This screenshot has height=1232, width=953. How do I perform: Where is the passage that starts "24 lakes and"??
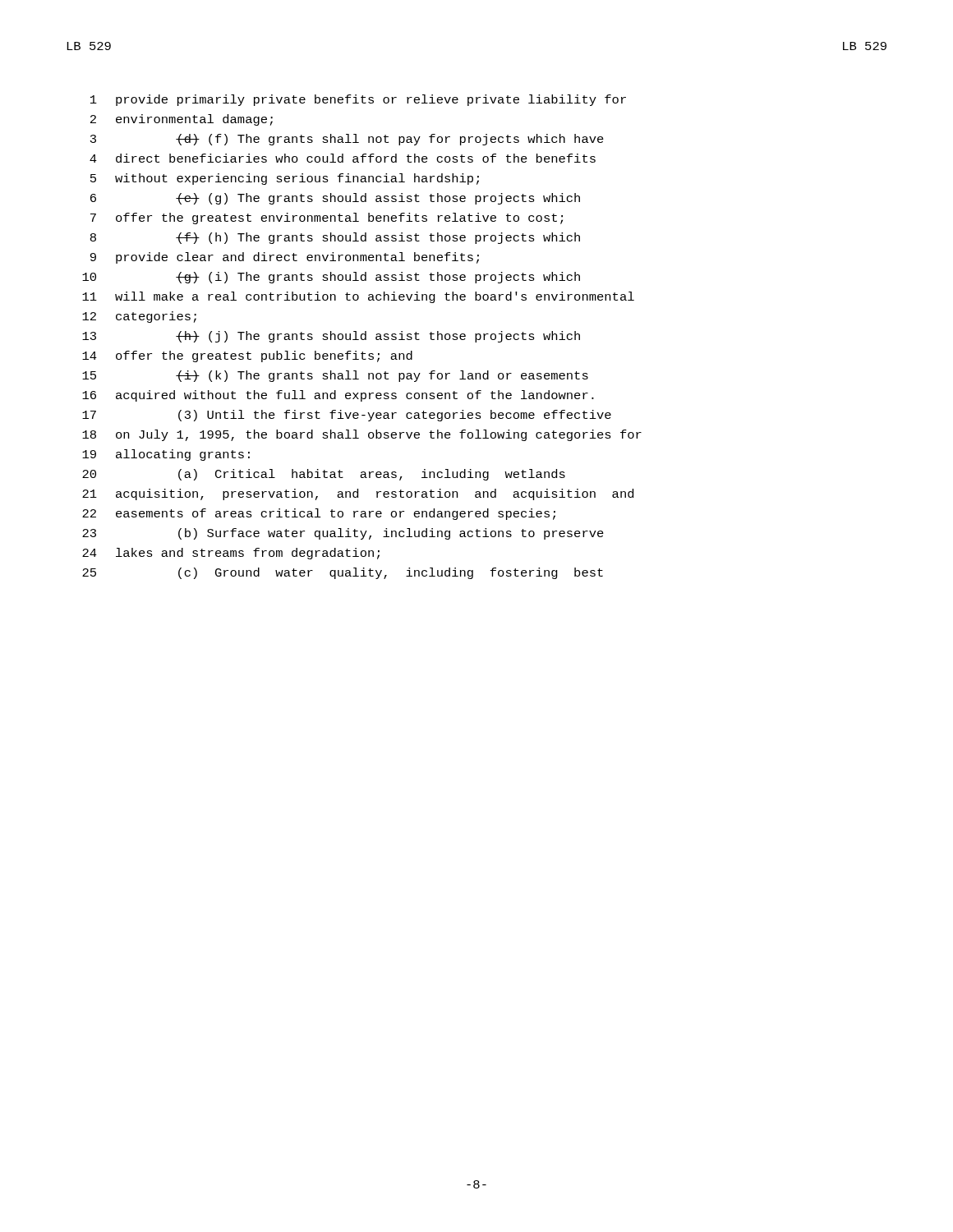[231, 554]
